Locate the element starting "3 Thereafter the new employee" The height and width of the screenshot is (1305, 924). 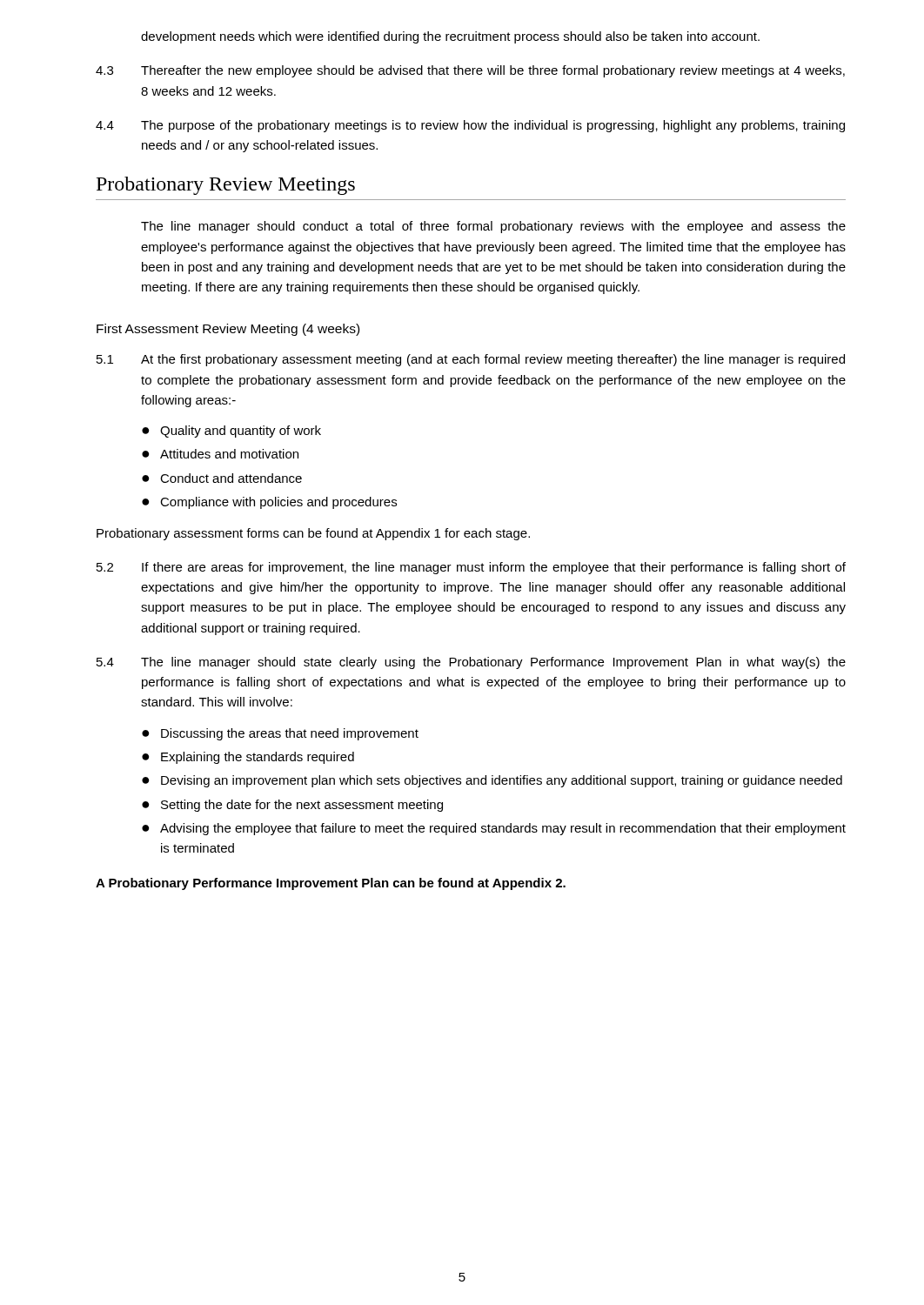point(471,81)
